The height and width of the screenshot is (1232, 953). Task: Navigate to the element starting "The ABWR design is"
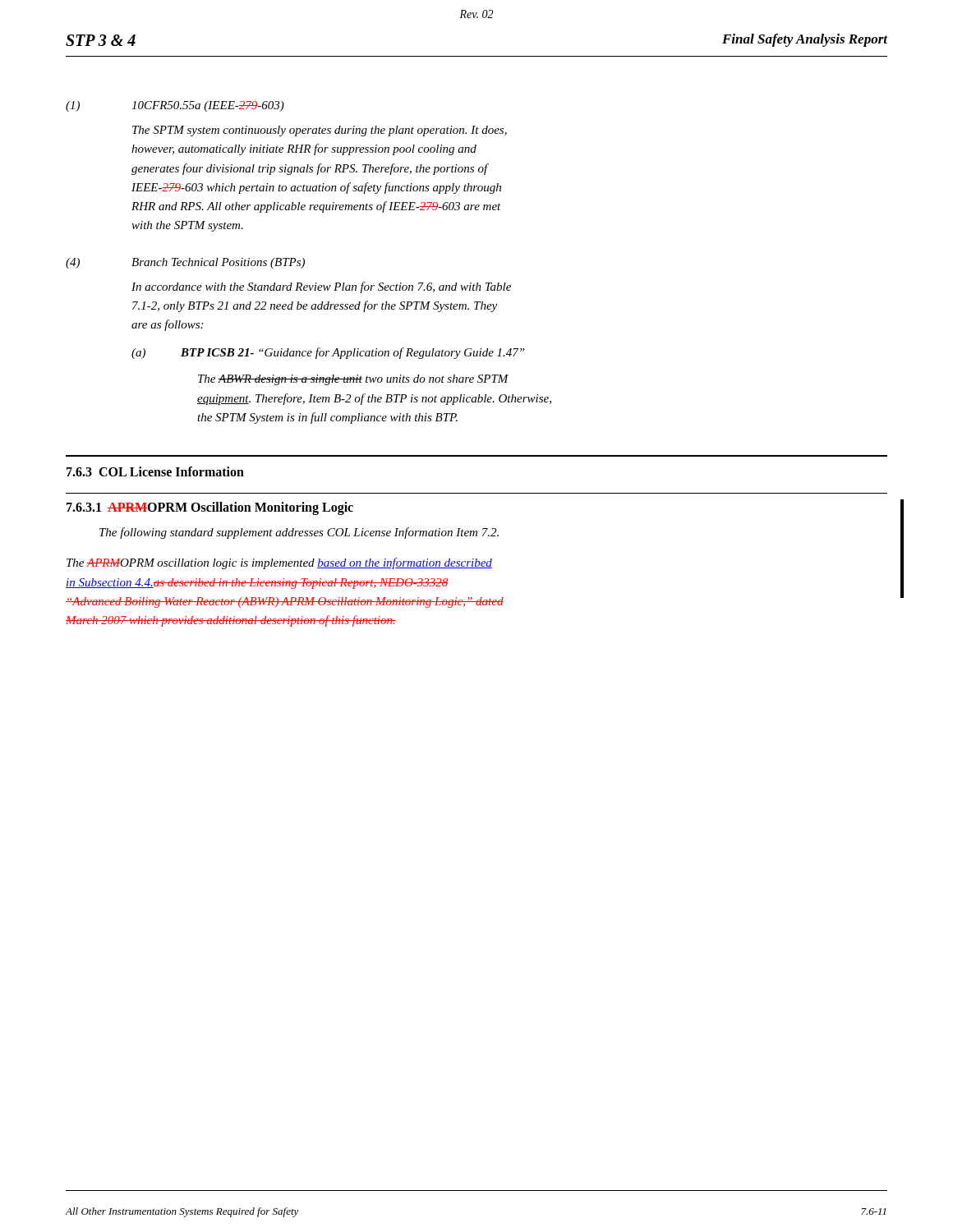375,398
